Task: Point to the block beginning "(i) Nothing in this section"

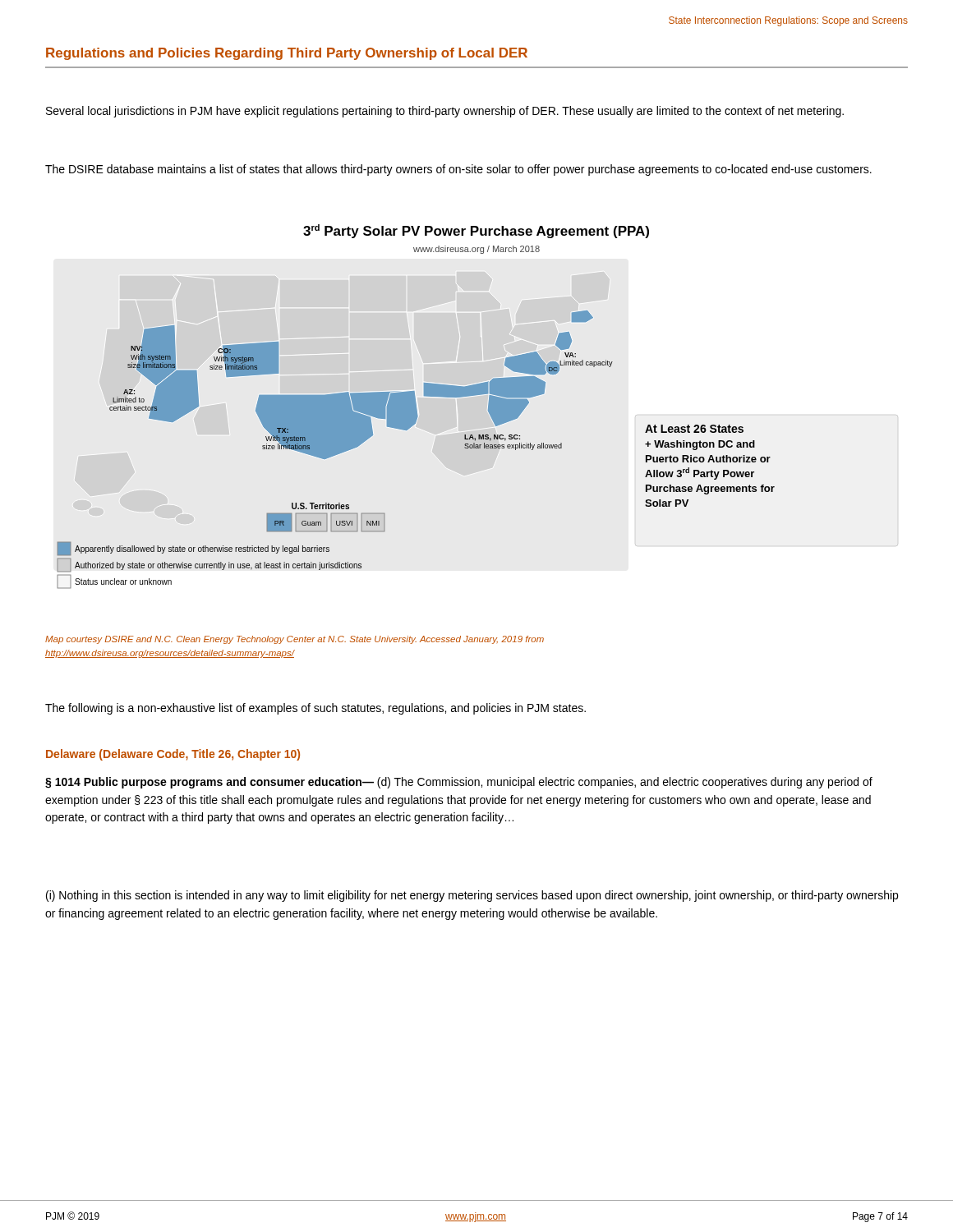Action: [472, 904]
